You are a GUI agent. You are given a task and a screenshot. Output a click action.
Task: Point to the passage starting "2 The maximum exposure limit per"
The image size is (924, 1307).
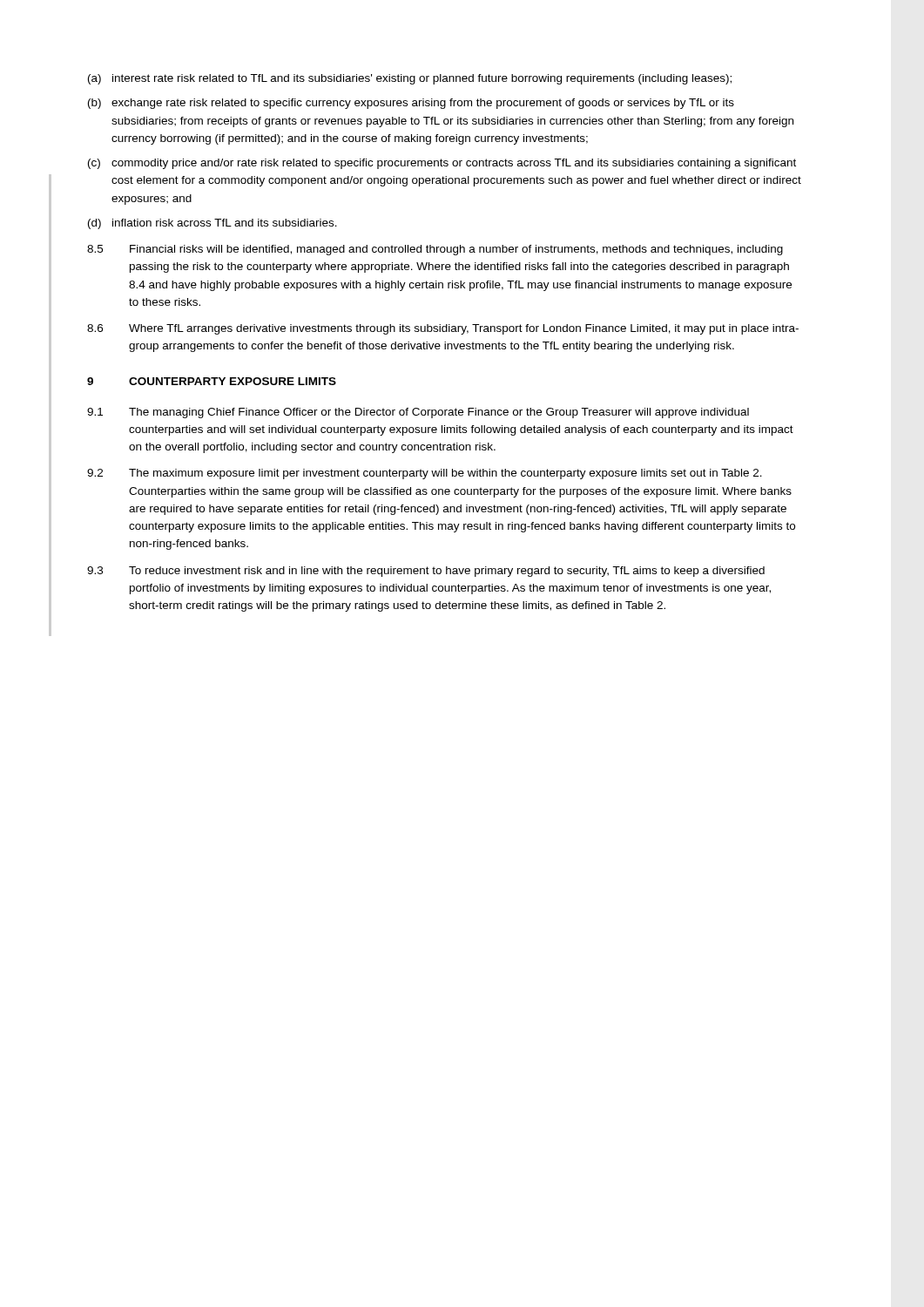444,509
